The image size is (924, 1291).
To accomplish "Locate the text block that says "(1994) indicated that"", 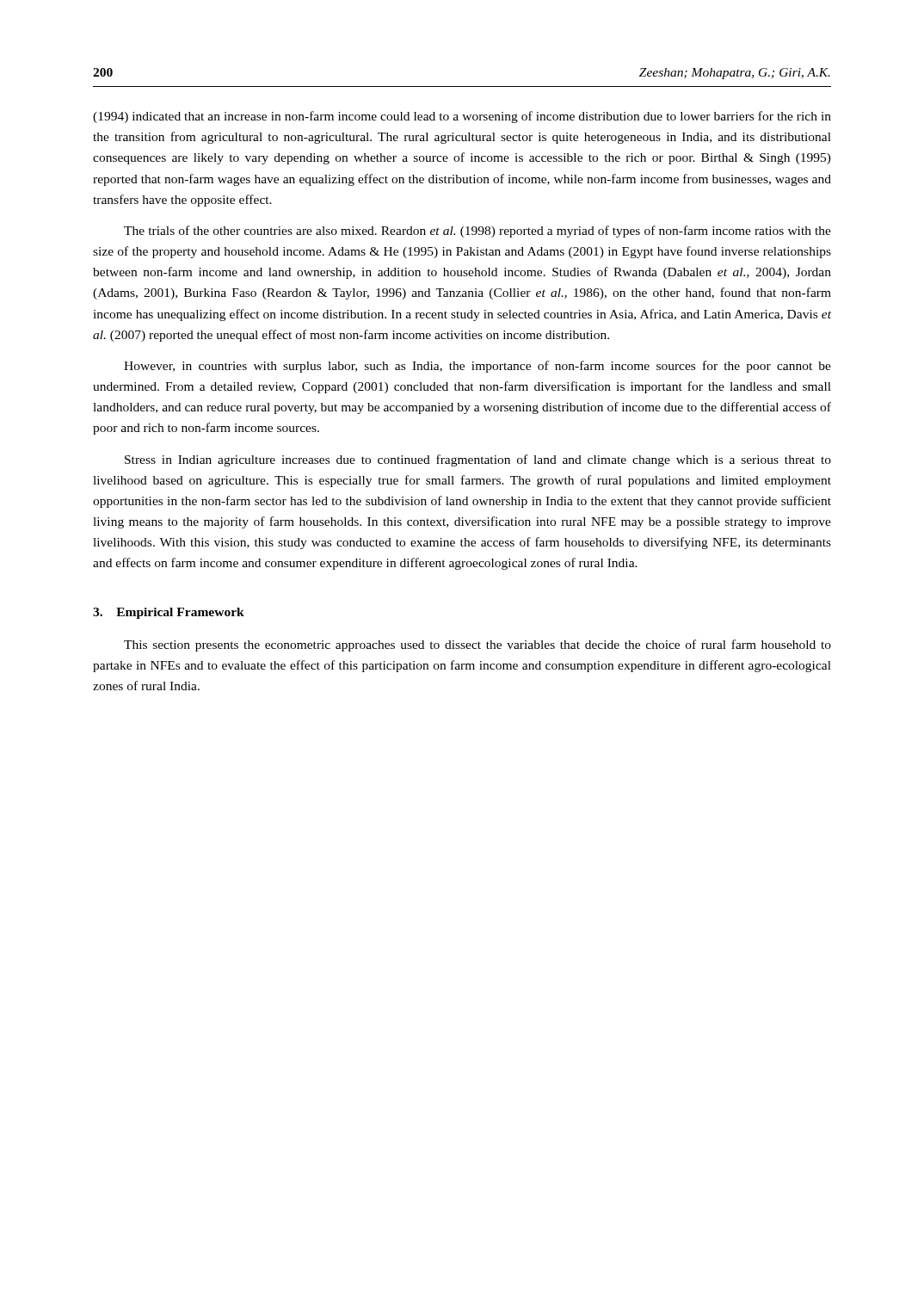I will coord(462,157).
